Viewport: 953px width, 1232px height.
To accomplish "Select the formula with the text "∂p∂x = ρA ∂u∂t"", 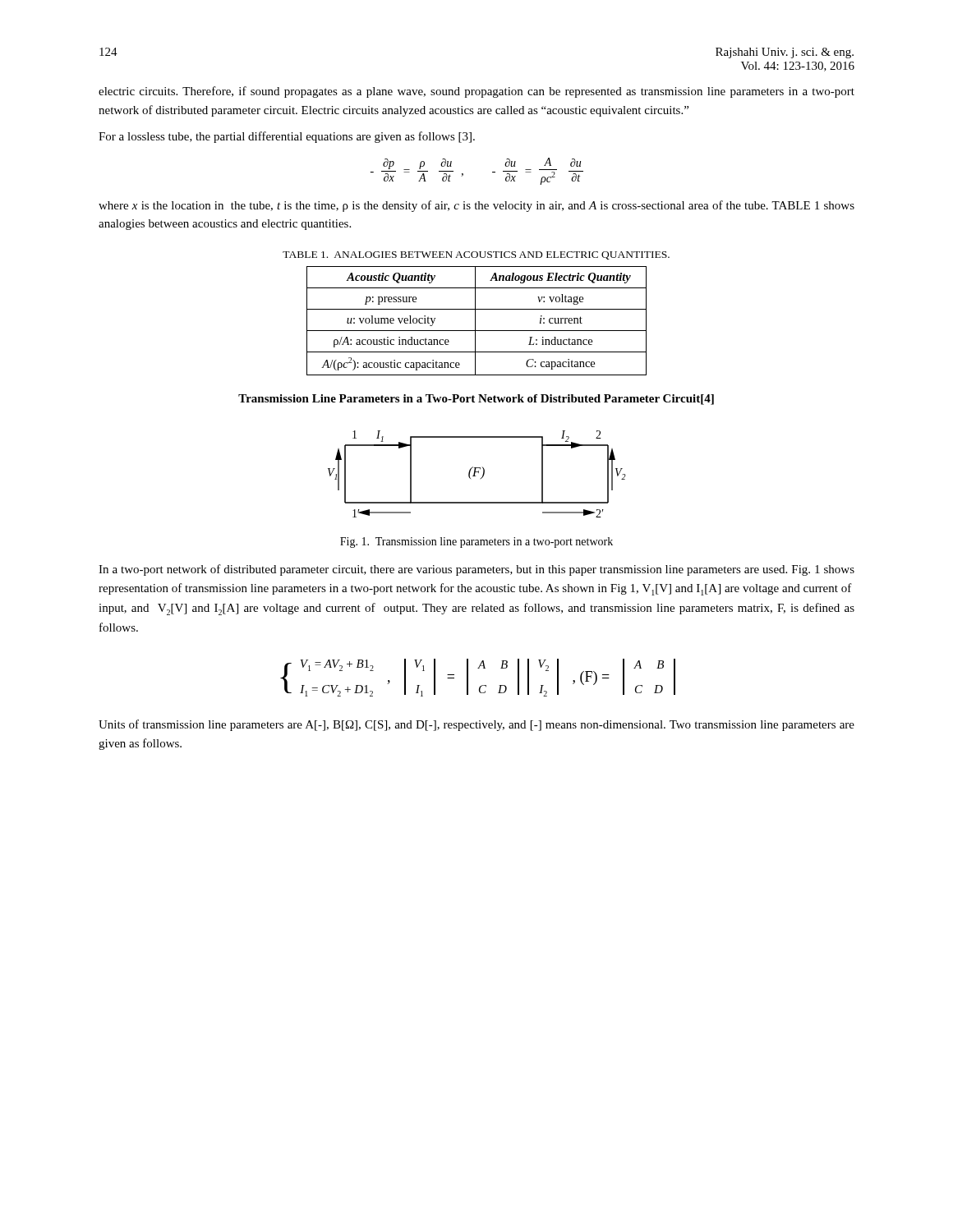I will point(476,171).
